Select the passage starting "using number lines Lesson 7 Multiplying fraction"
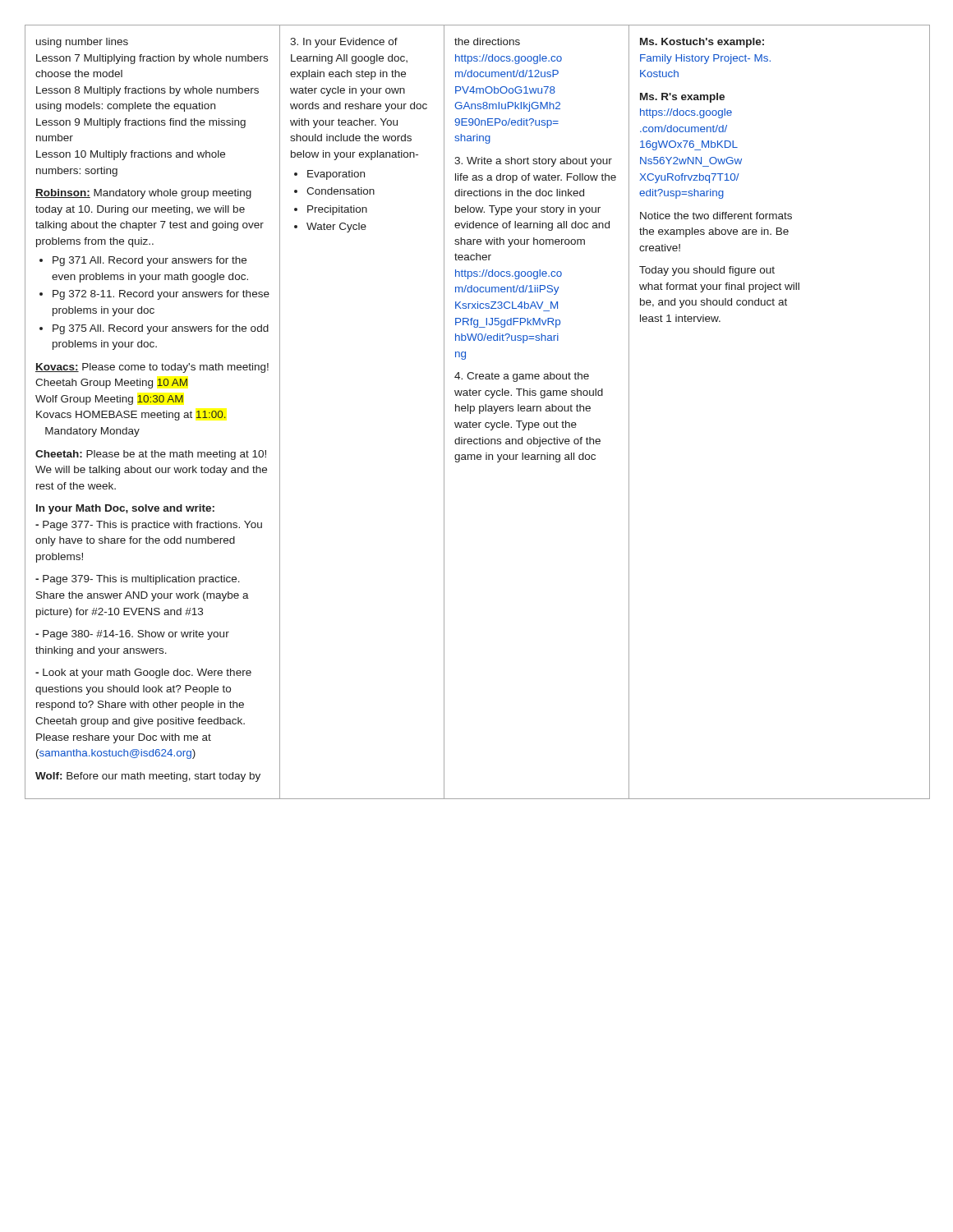This screenshot has width=953, height=1232. coord(152,409)
